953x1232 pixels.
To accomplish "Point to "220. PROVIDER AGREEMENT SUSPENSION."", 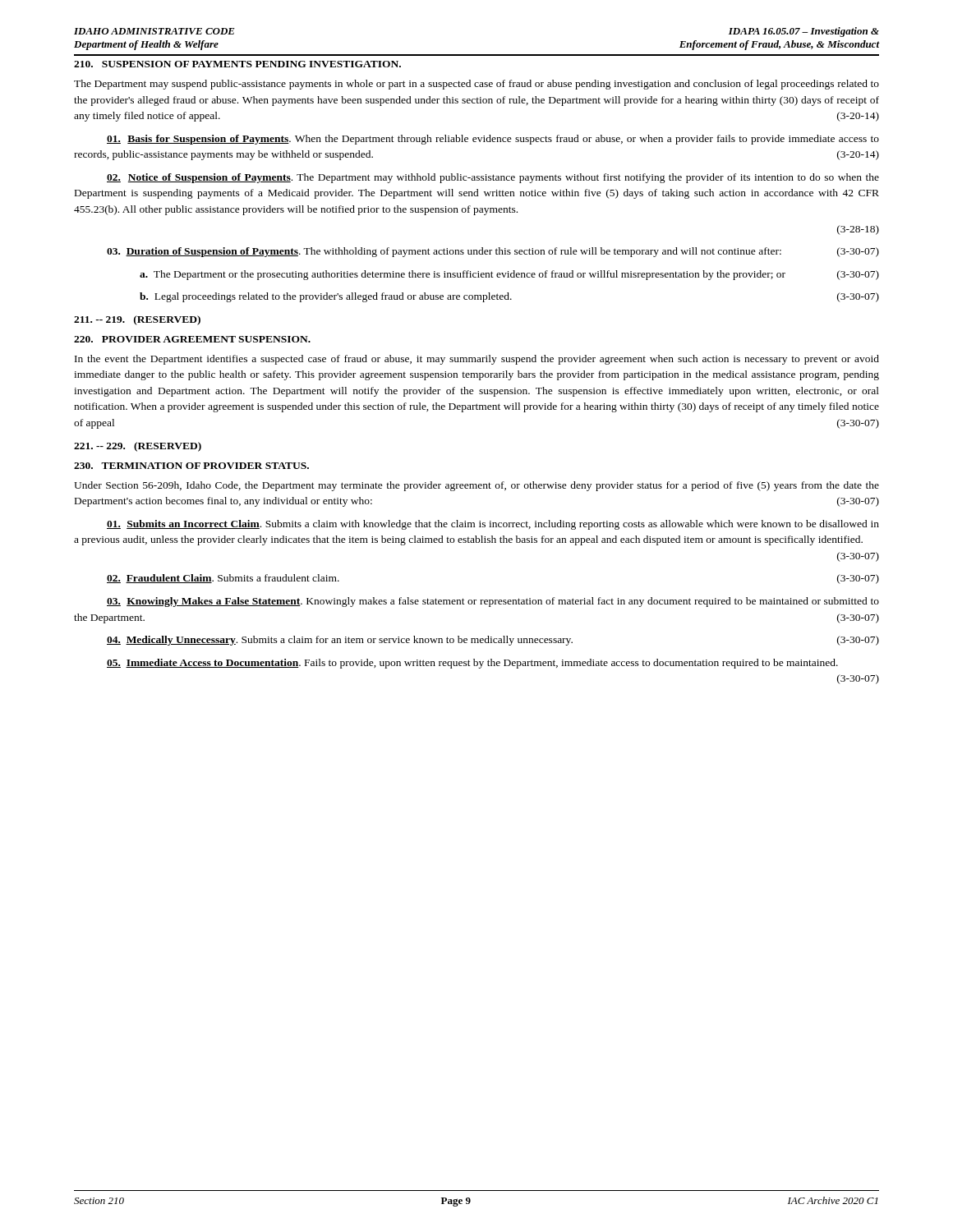I will pyautogui.click(x=192, y=339).
